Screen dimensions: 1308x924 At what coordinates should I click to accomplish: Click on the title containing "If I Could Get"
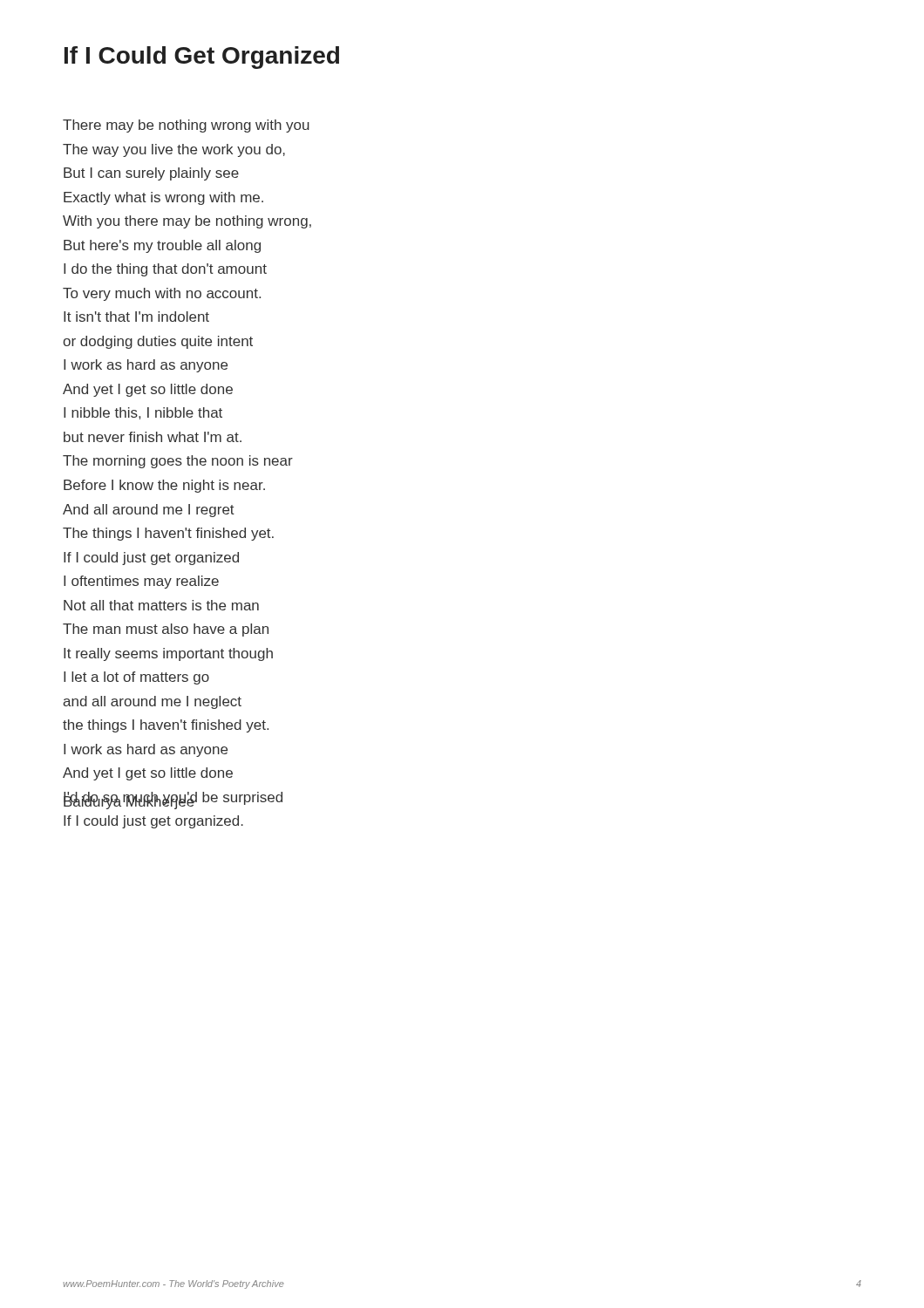pos(202,56)
